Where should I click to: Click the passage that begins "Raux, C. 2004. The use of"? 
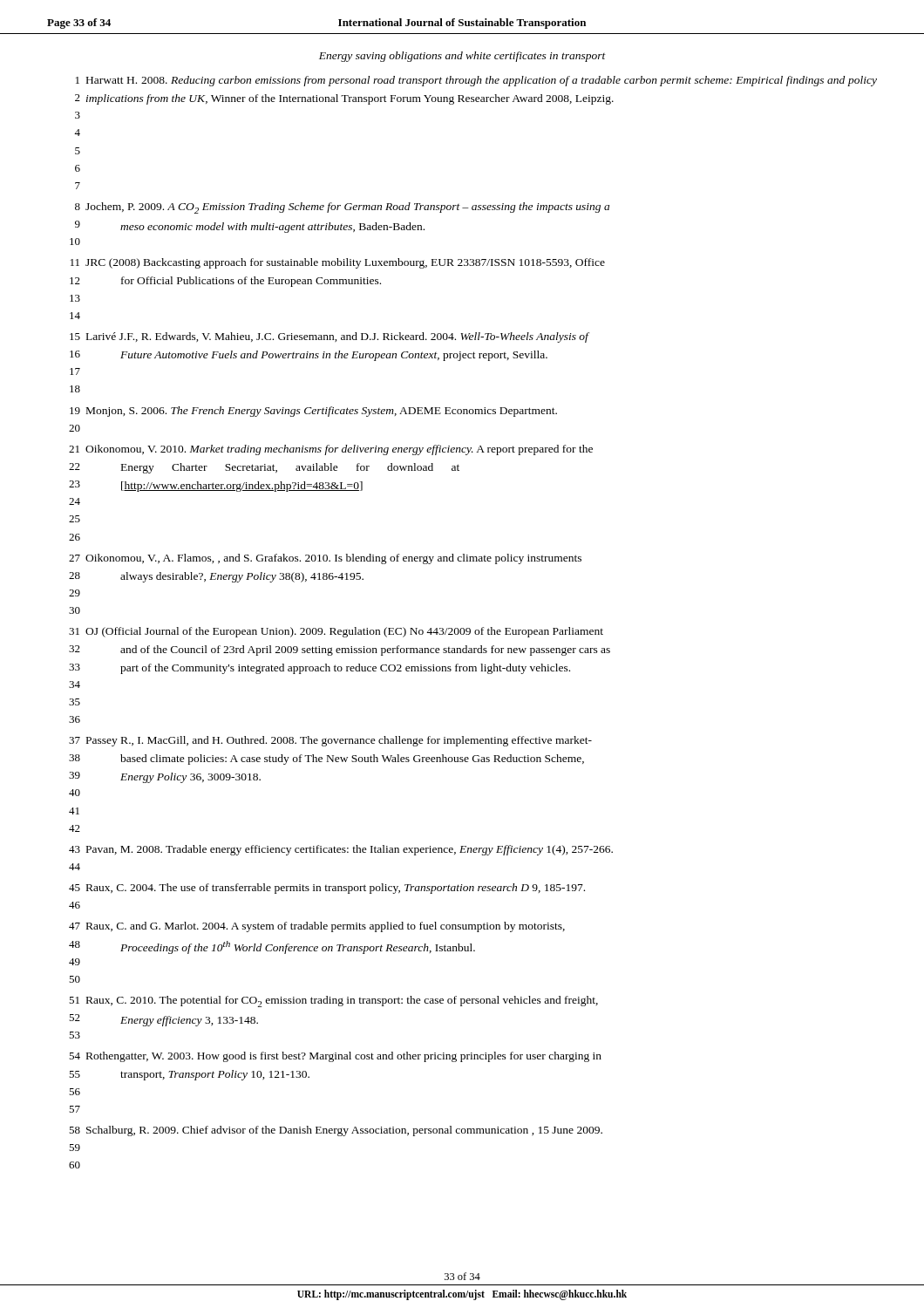tap(336, 887)
